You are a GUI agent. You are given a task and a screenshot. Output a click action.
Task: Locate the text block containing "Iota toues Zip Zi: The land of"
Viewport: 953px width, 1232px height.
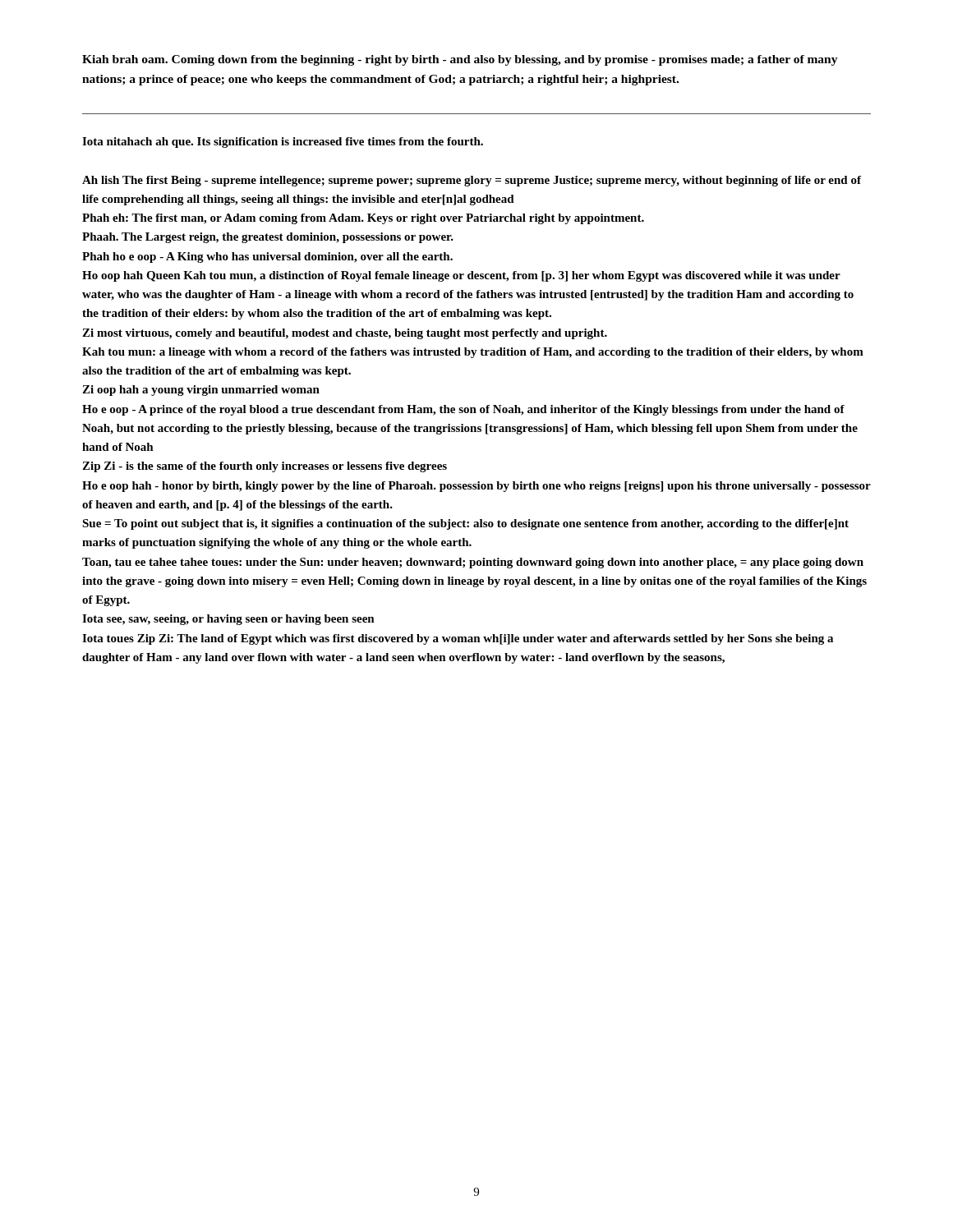click(458, 647)
